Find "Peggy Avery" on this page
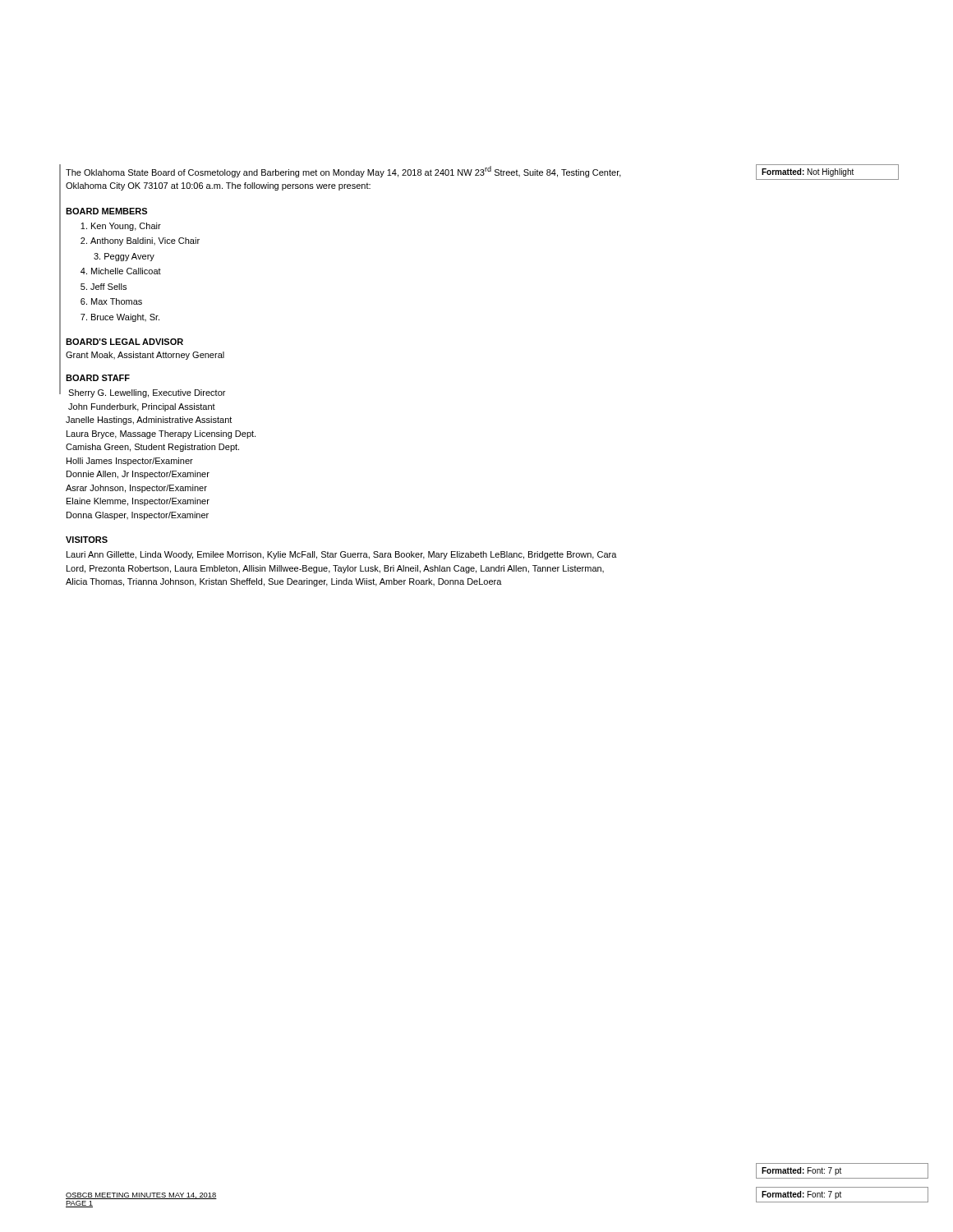Image resolution: width=953 pixels, height=1232 pixels. (129, 256)
